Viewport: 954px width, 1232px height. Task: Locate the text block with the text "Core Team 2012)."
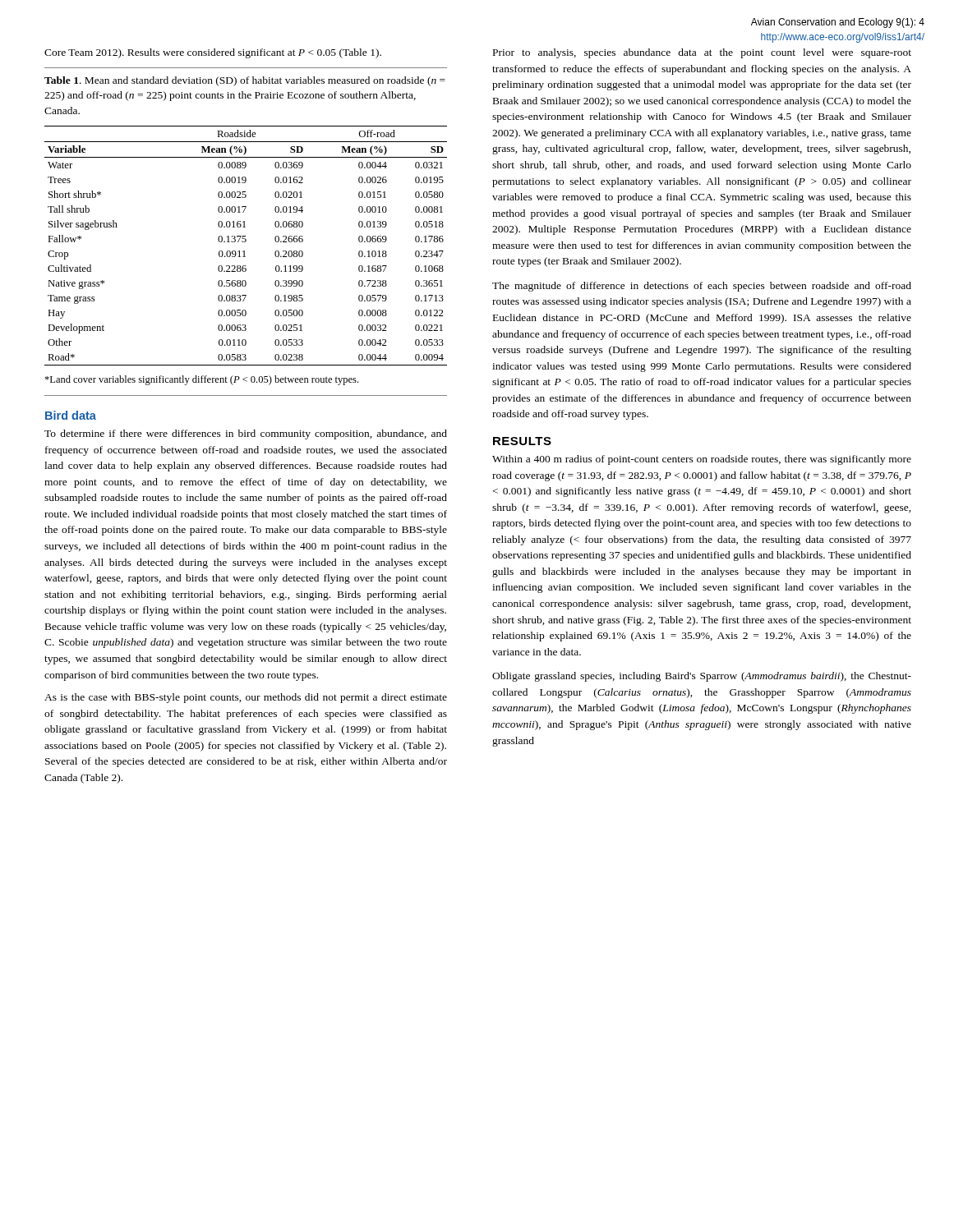pyautogui.click(x=213, y=52)
